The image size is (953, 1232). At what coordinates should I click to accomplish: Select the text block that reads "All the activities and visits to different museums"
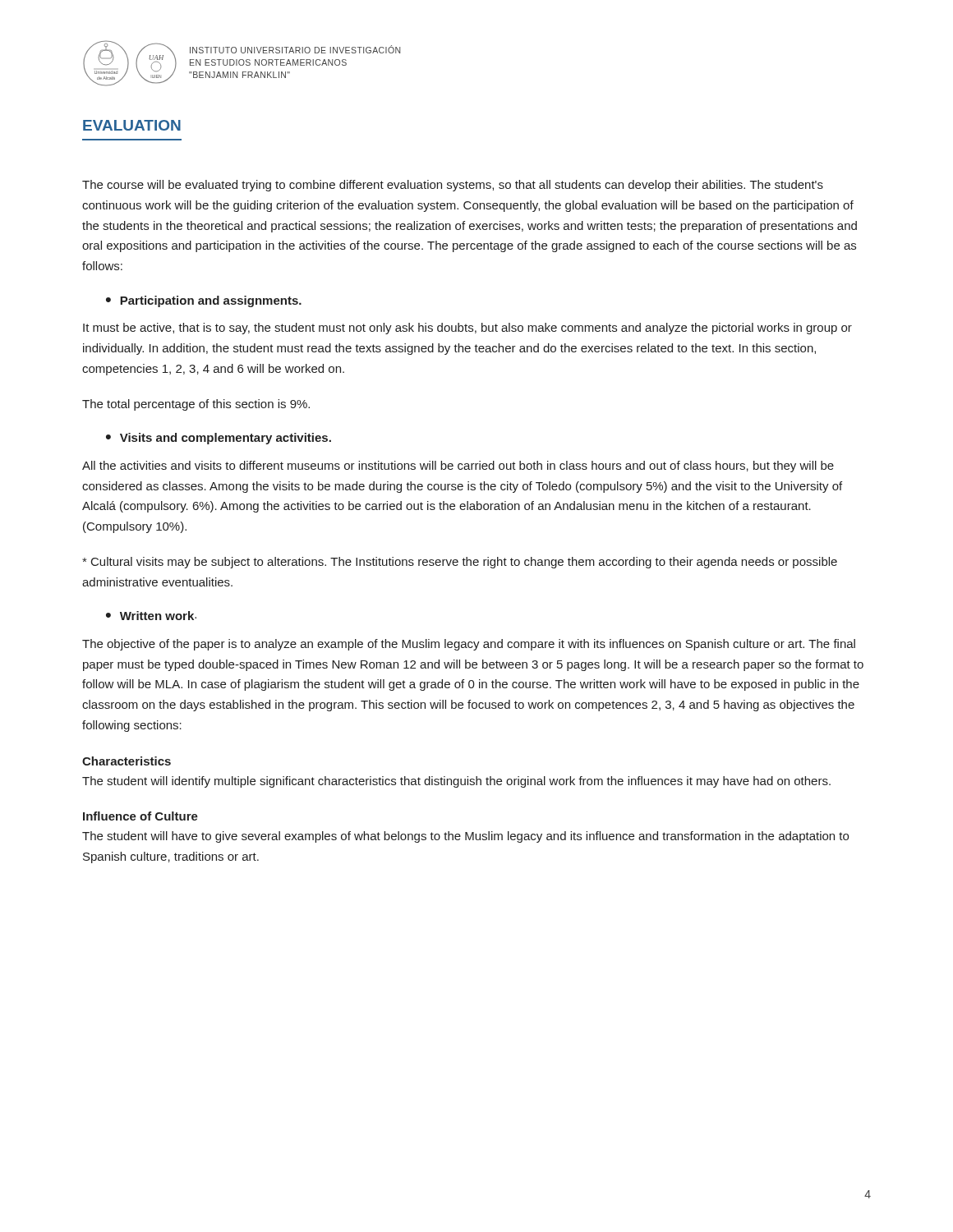(x=462, y=496)
